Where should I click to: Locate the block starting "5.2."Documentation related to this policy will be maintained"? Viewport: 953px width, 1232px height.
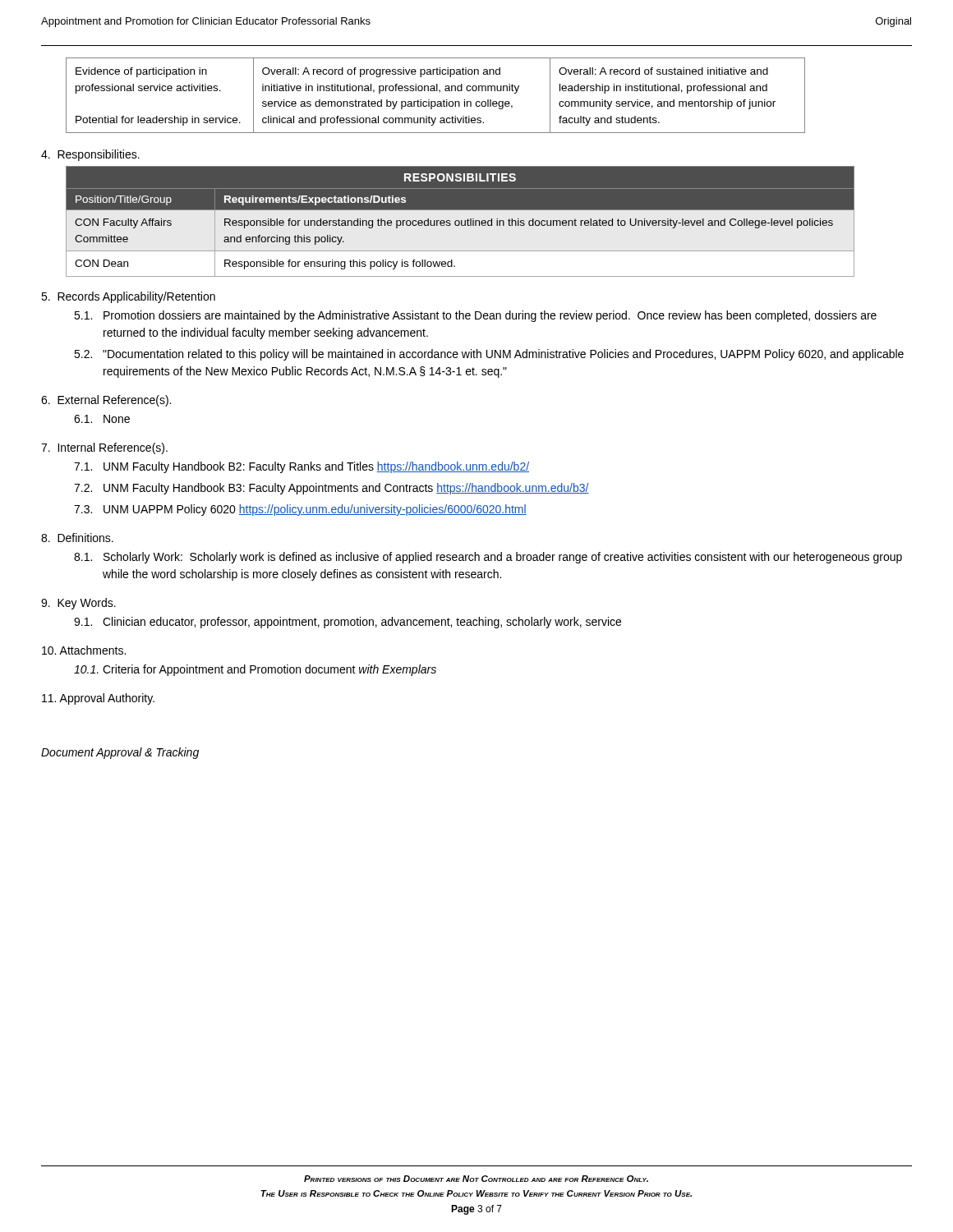[491, 363]
